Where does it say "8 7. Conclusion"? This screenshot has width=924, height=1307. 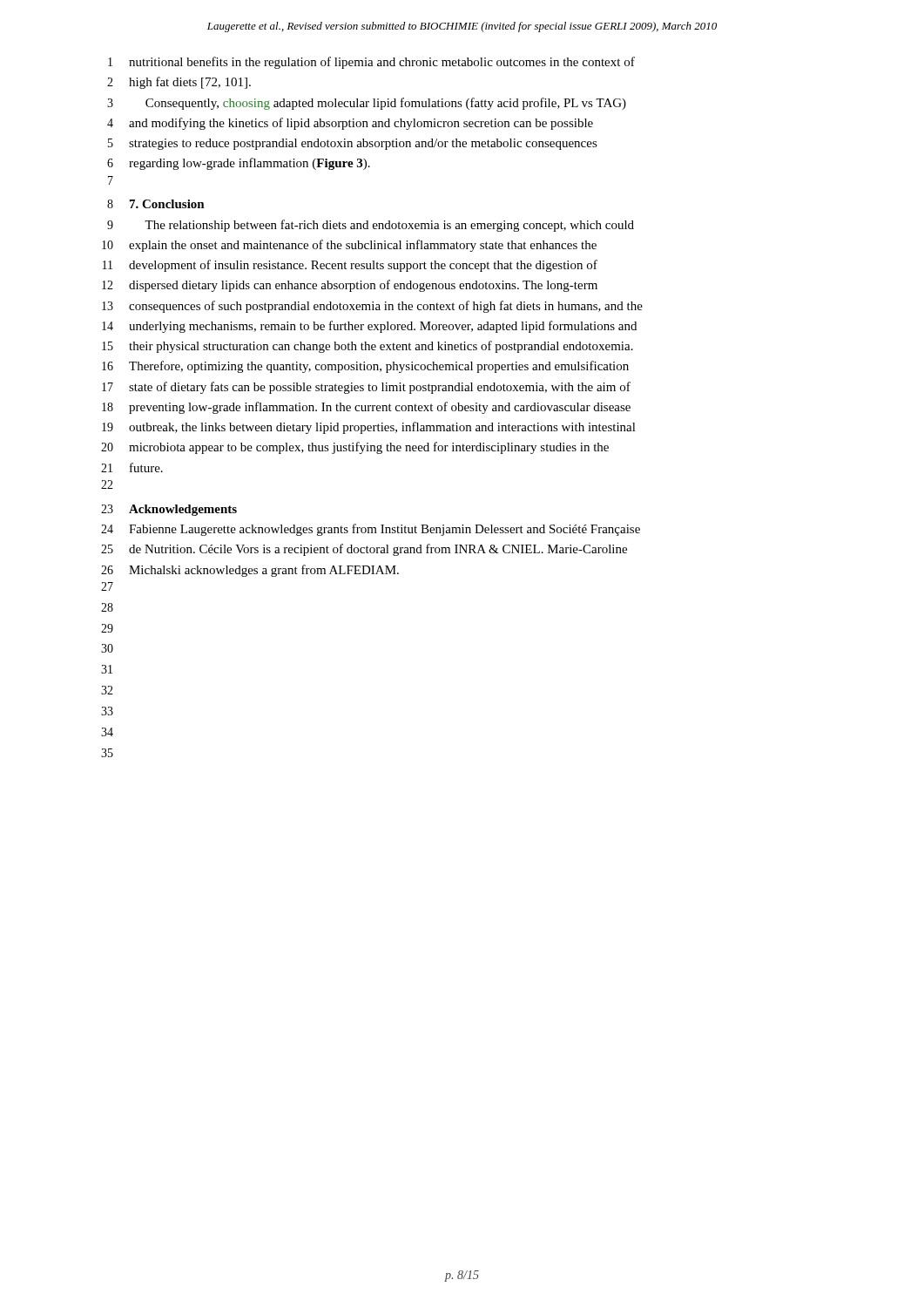tap(156, 204)
